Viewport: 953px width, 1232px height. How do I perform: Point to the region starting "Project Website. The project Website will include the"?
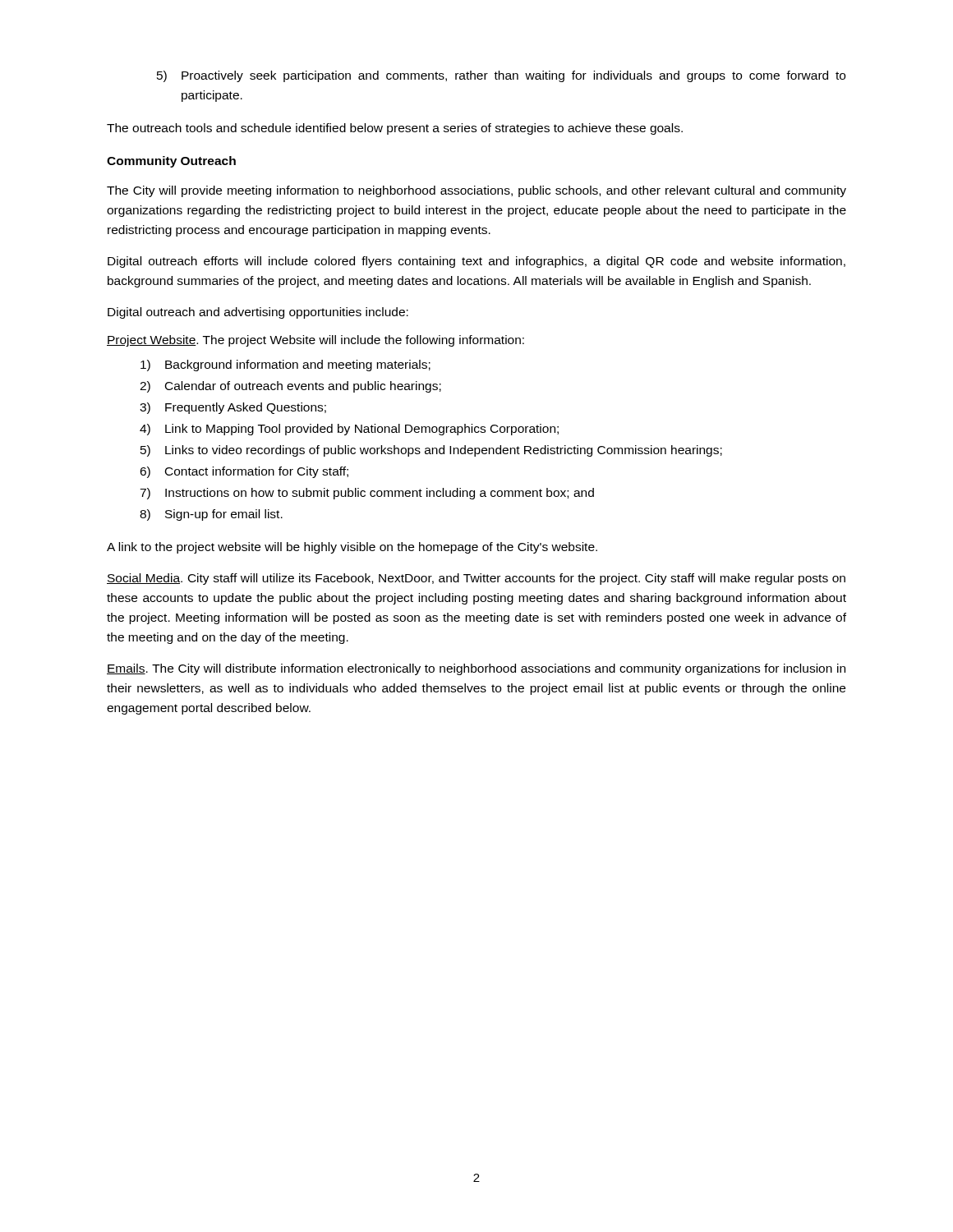point(316,340)
